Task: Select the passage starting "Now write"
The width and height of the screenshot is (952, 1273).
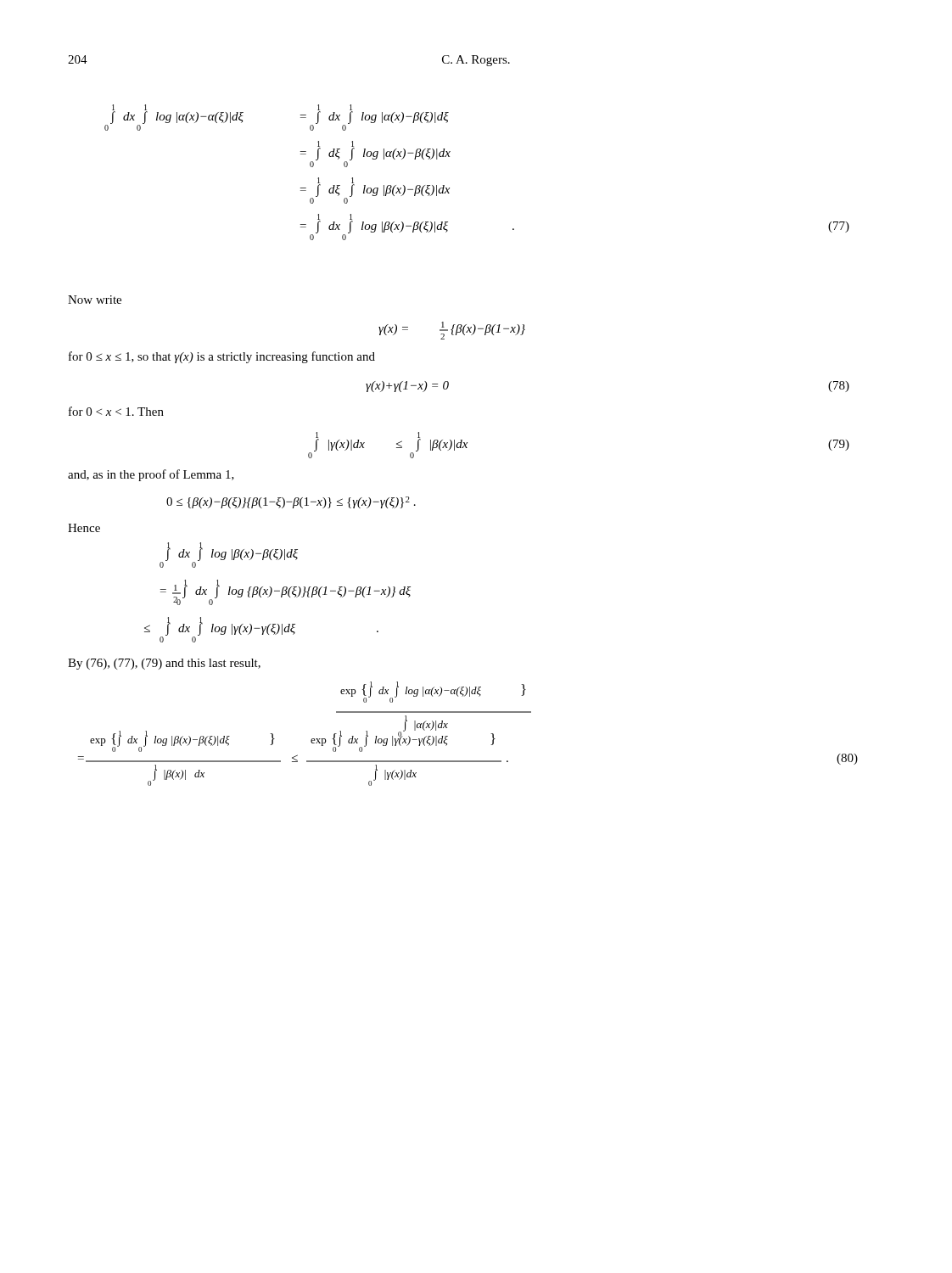Action: click(x=95, y=300)
